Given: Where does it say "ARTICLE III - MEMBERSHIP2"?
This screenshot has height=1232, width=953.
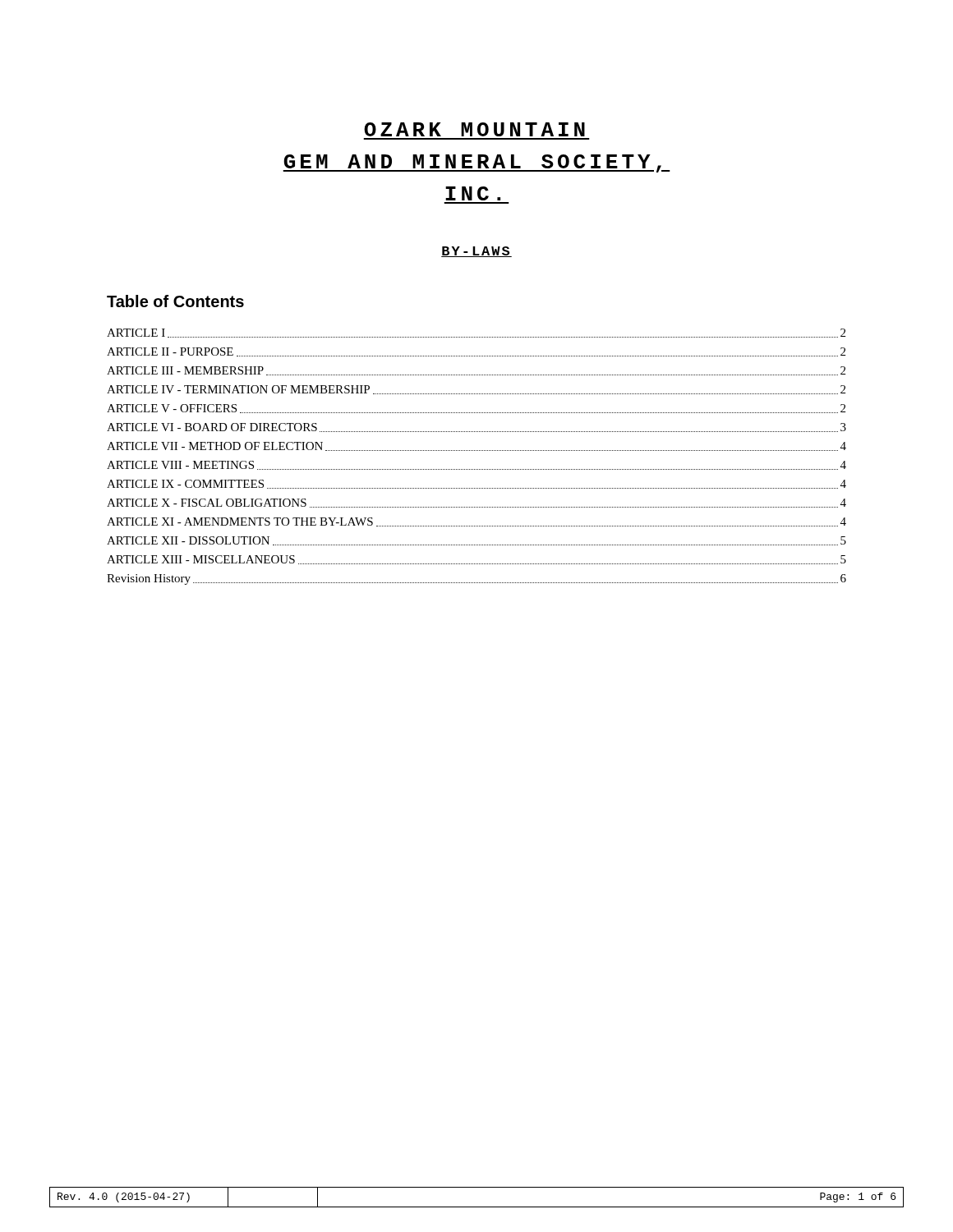Looking at the screenshot, I should point(476,371).
